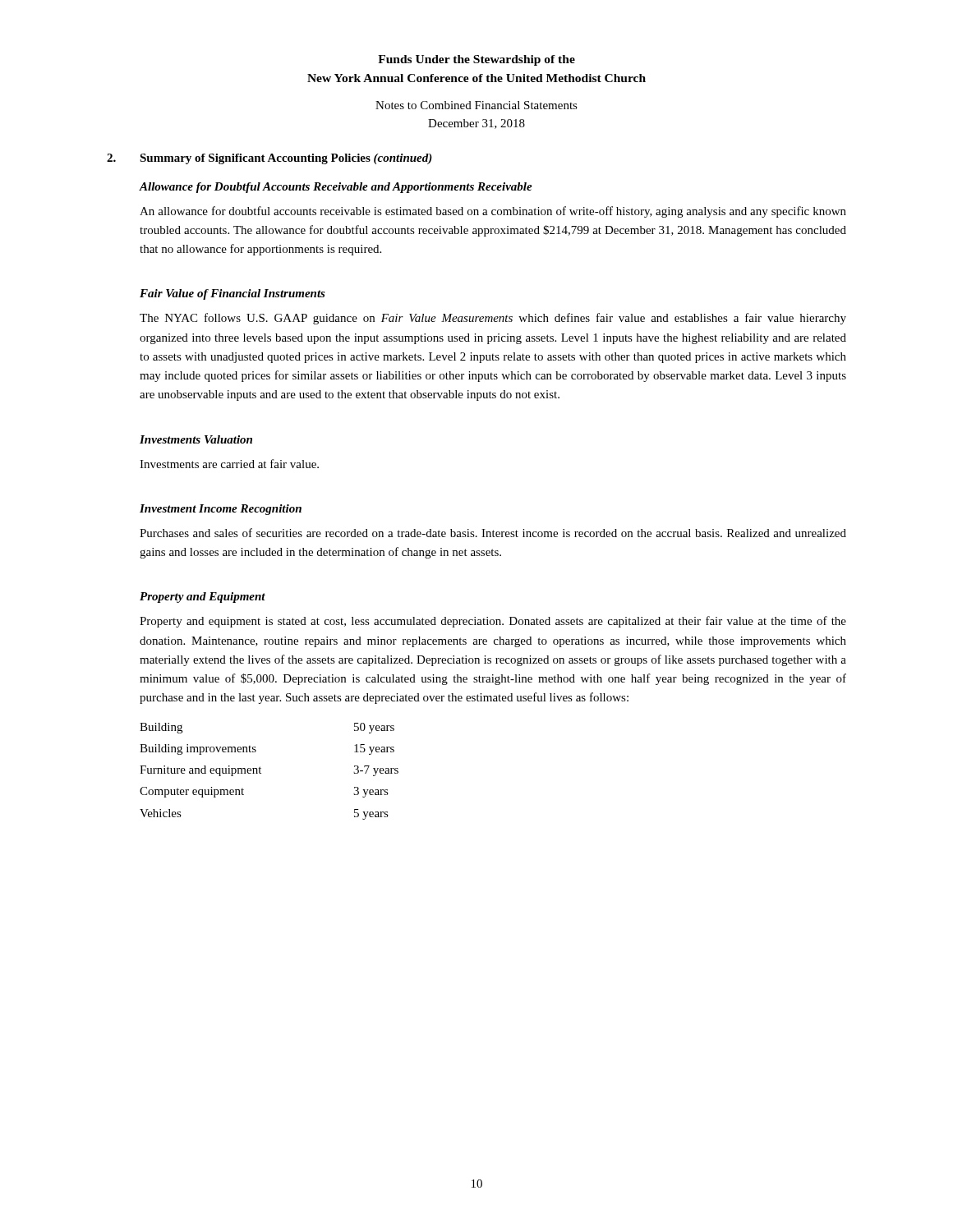Viewport: 953px width, 1232px height.
Task: Select the table
Action: pos(476,770)
